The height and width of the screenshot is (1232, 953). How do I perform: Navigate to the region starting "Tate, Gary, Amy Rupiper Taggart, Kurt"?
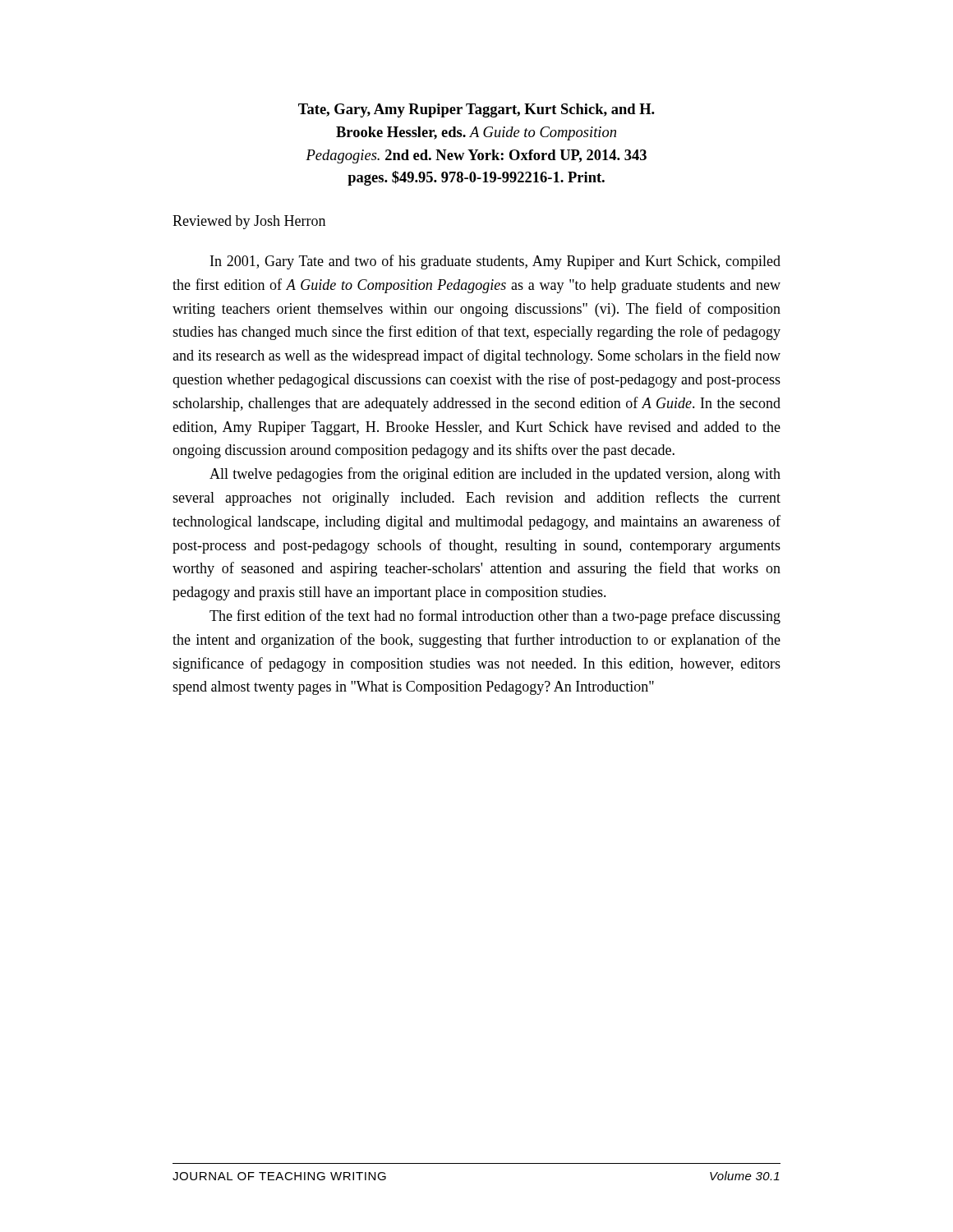476,143
